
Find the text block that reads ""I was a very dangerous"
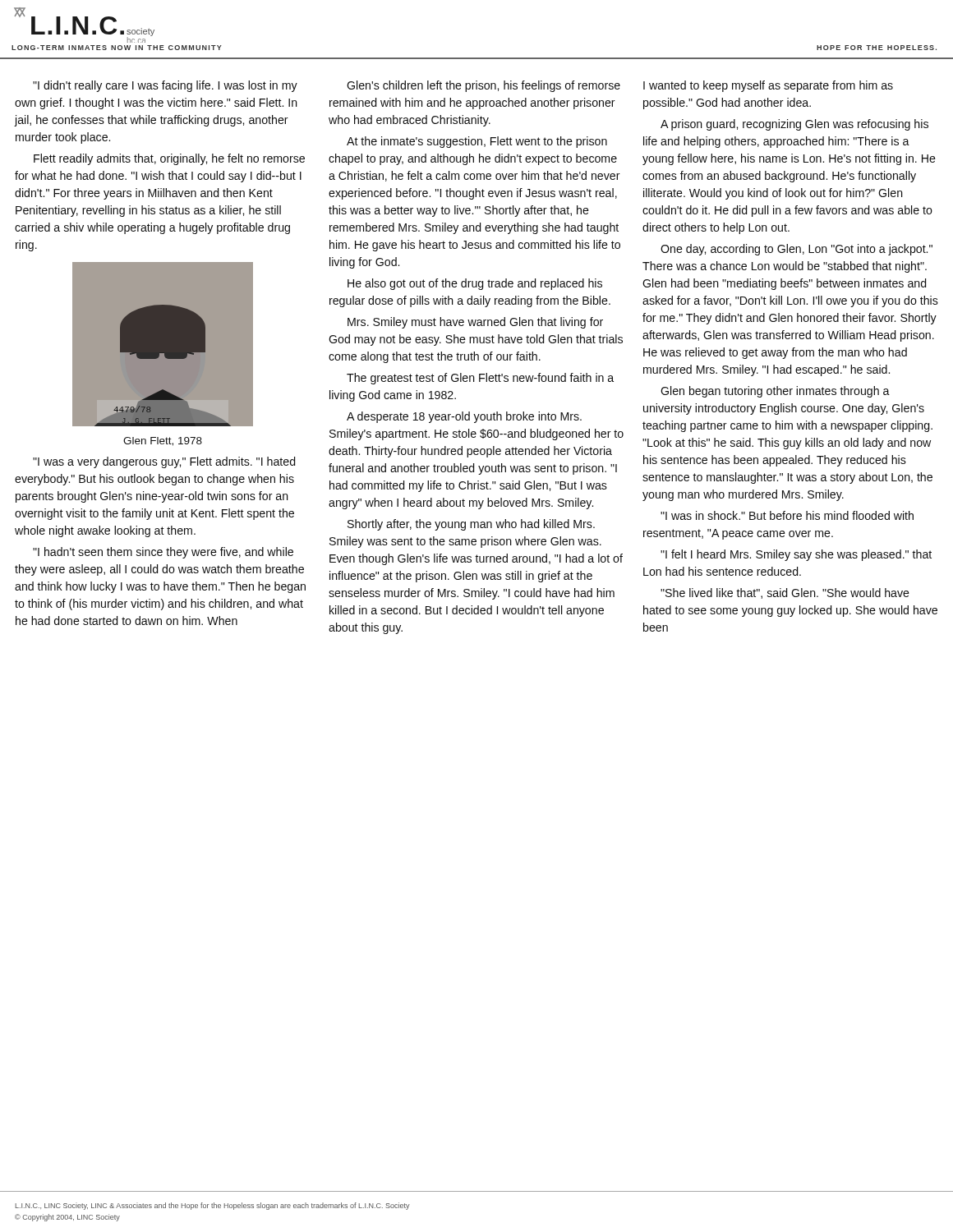163,542
